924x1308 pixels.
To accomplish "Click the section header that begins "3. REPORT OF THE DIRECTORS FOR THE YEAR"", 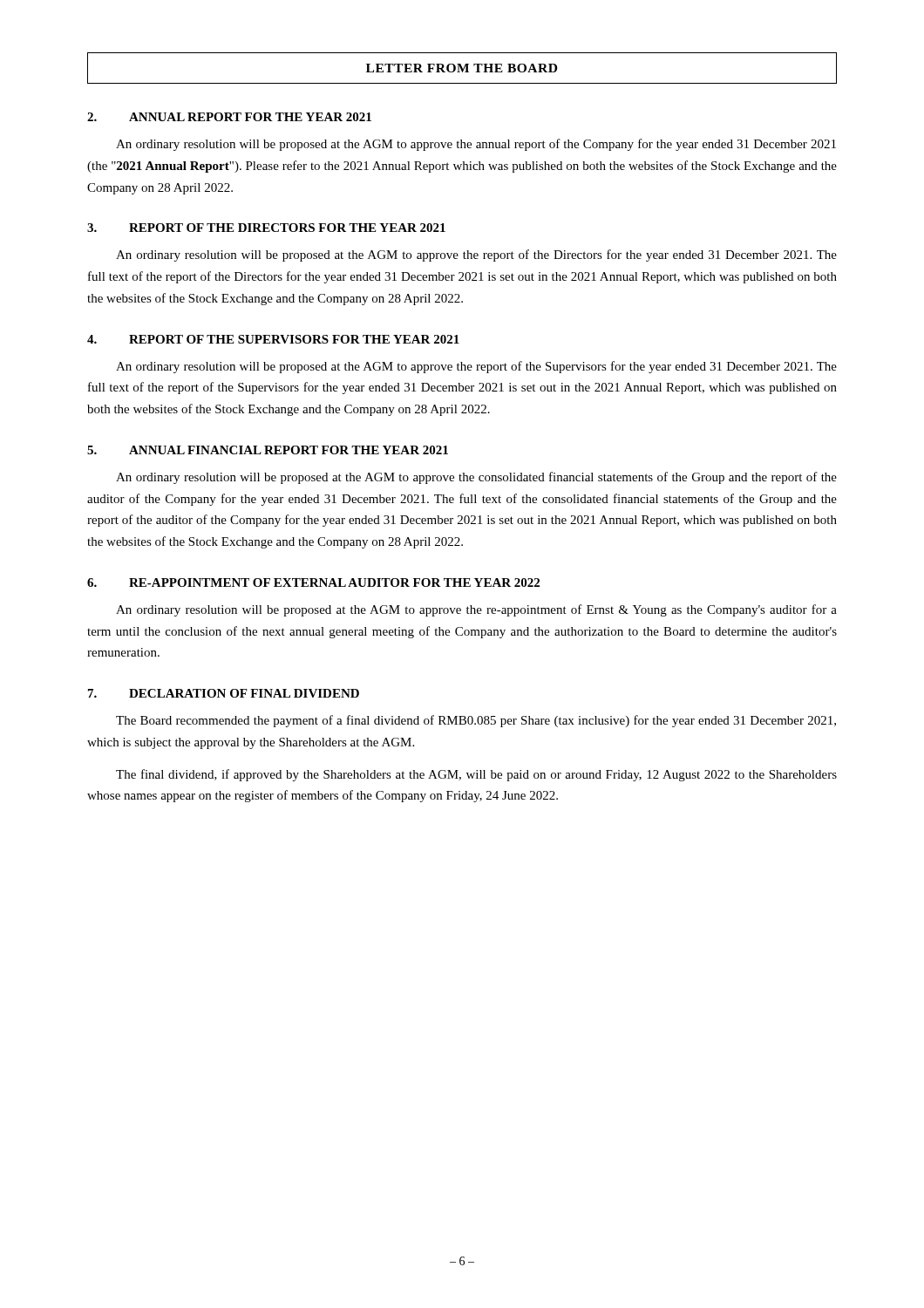I will (x=267, y=228).
